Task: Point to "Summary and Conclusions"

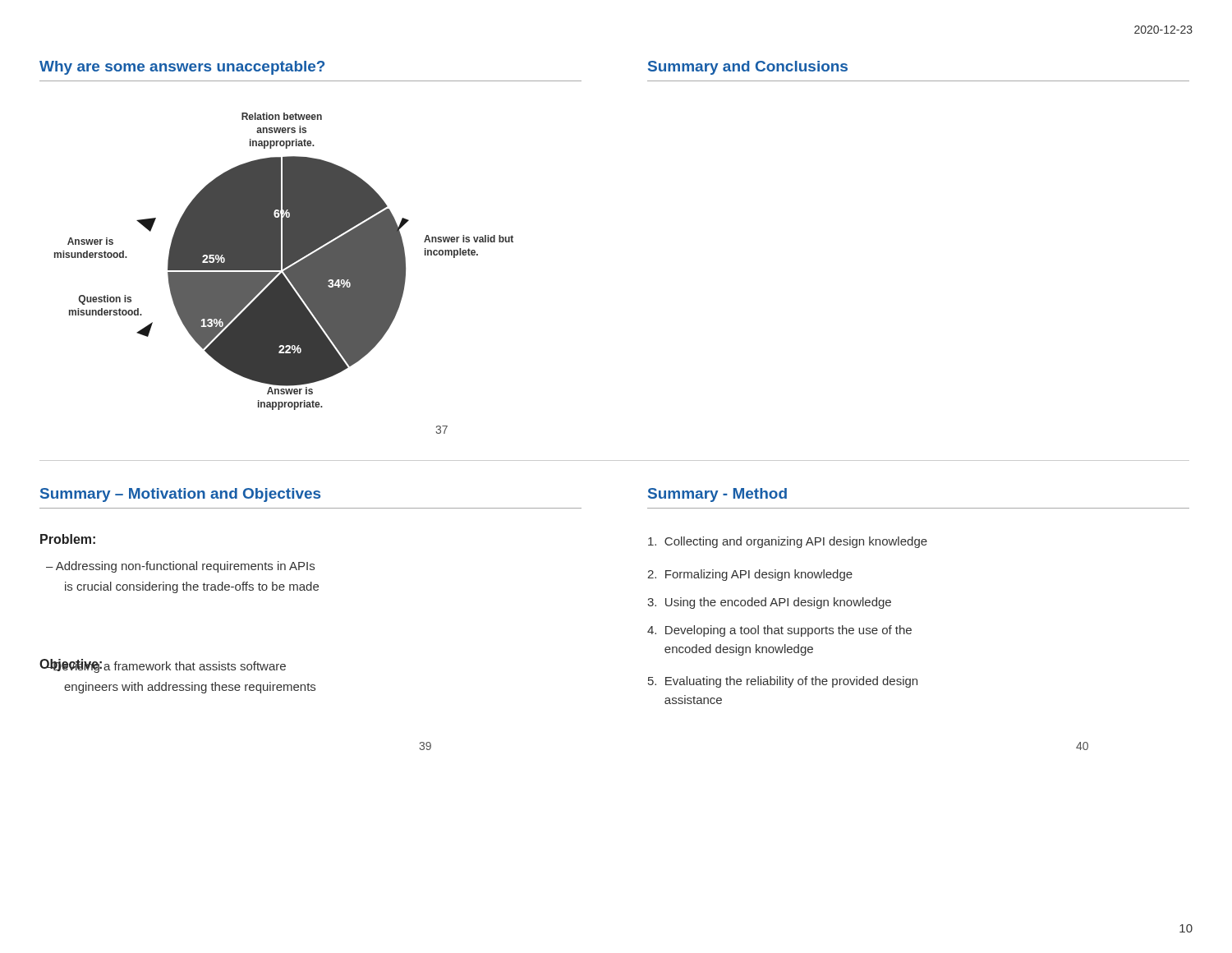Action: tap(918, 69)
